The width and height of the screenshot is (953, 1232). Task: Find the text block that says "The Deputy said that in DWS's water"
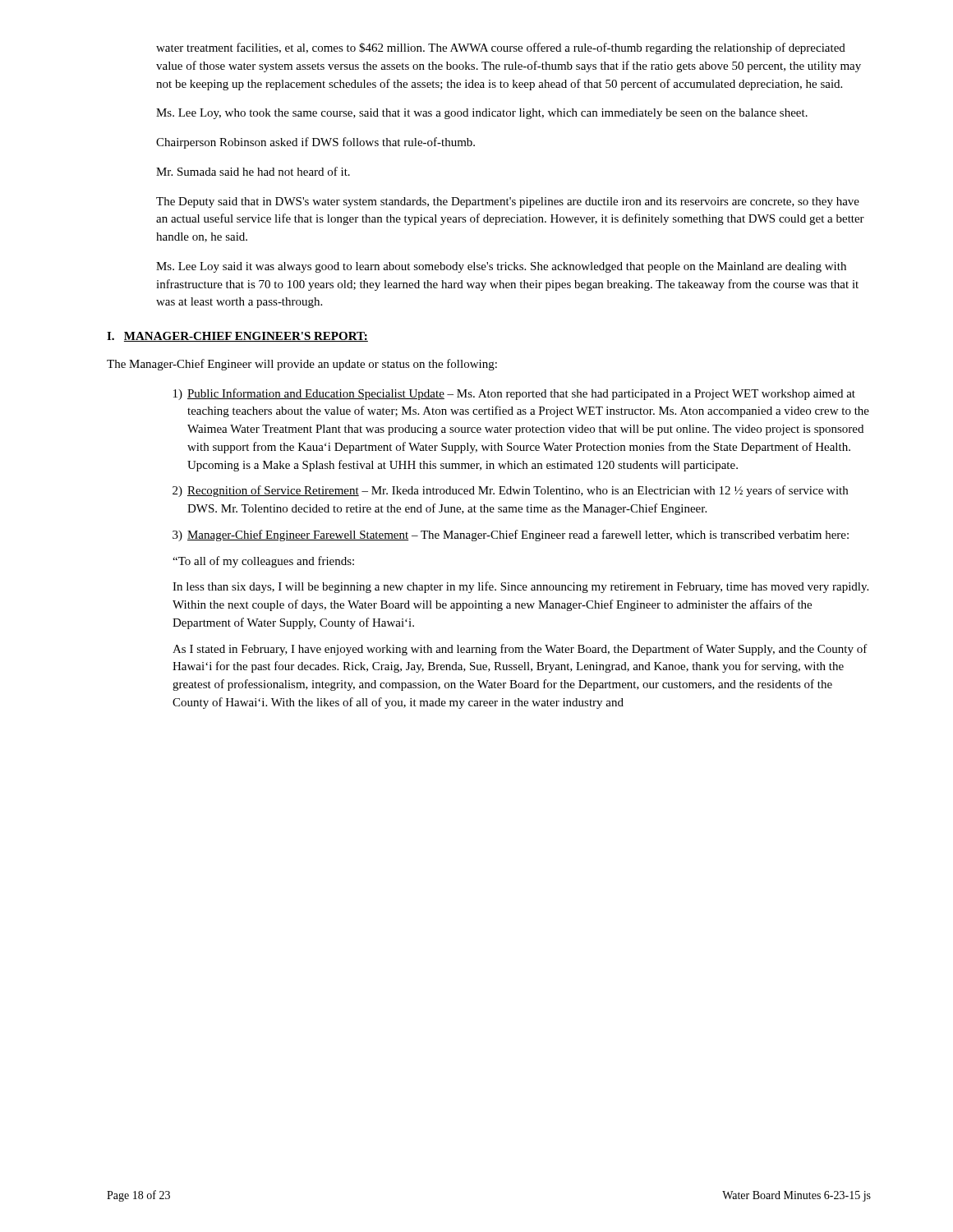tap(510, 219)
